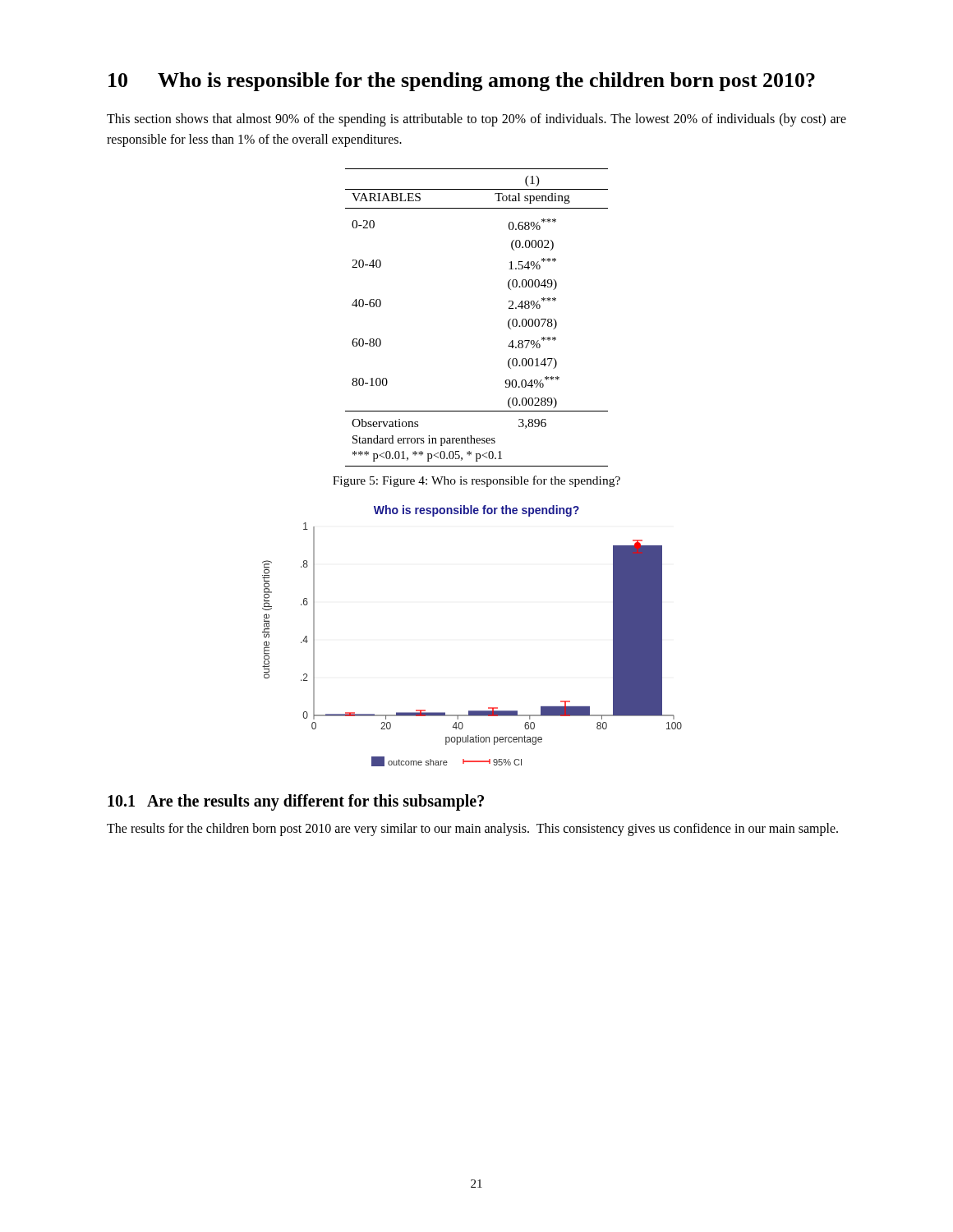Screen dimensions: 1232x953
Task: Locate the table with the text "Total spending"
Action: pos(476,318)
